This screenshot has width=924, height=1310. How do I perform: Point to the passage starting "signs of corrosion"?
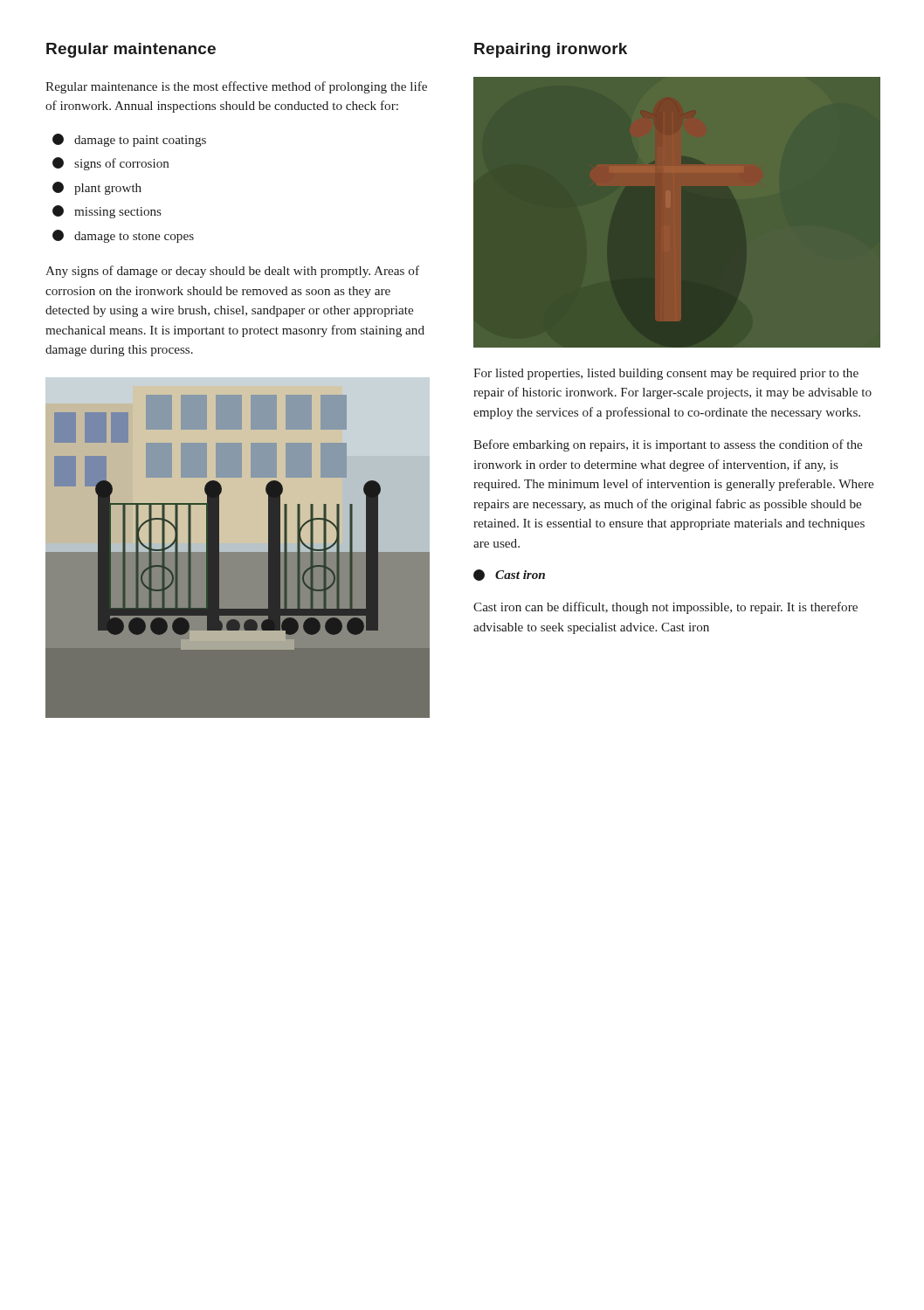pos(110,164)
